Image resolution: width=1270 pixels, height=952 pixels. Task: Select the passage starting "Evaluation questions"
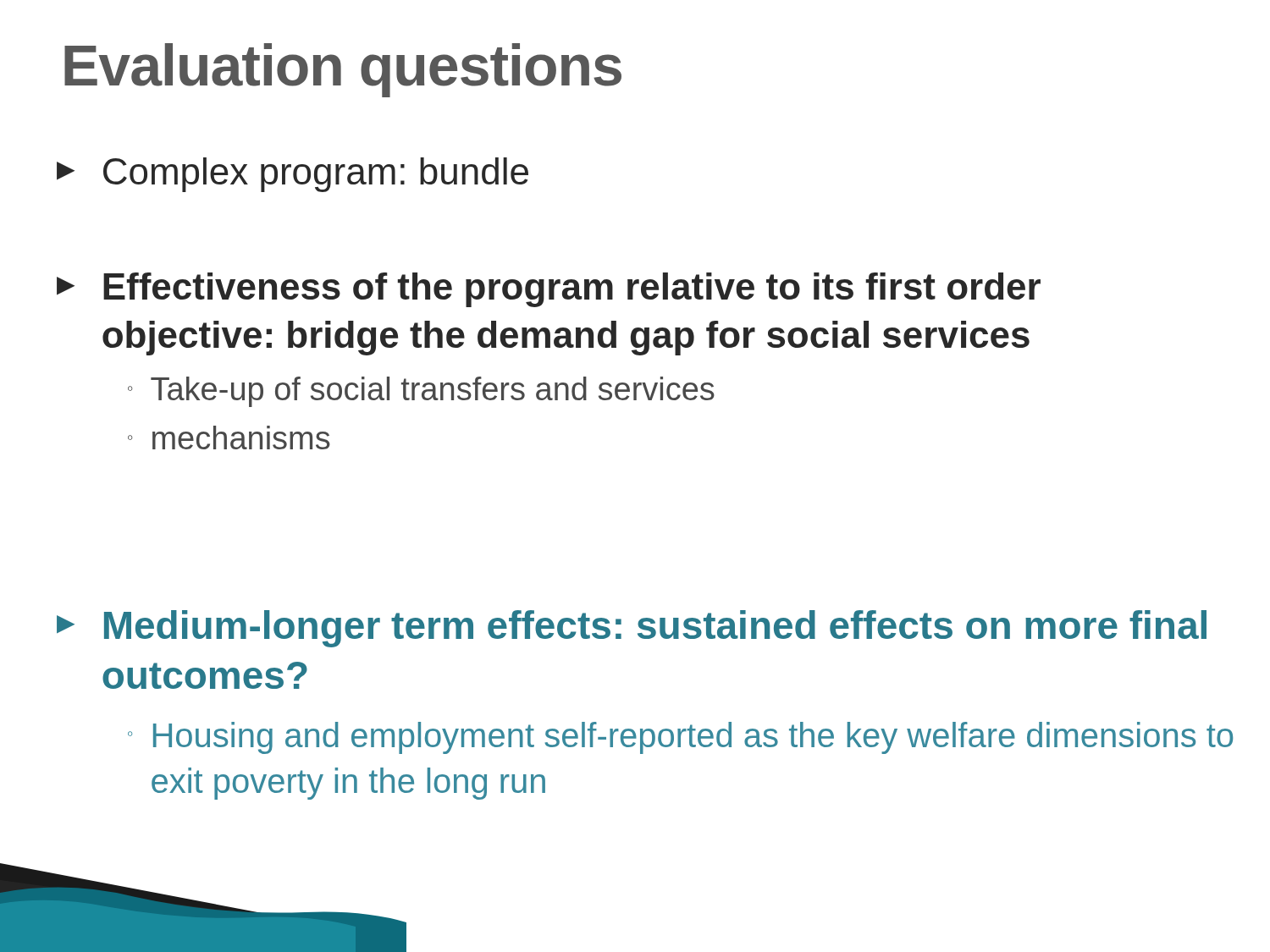pos(342,65)
